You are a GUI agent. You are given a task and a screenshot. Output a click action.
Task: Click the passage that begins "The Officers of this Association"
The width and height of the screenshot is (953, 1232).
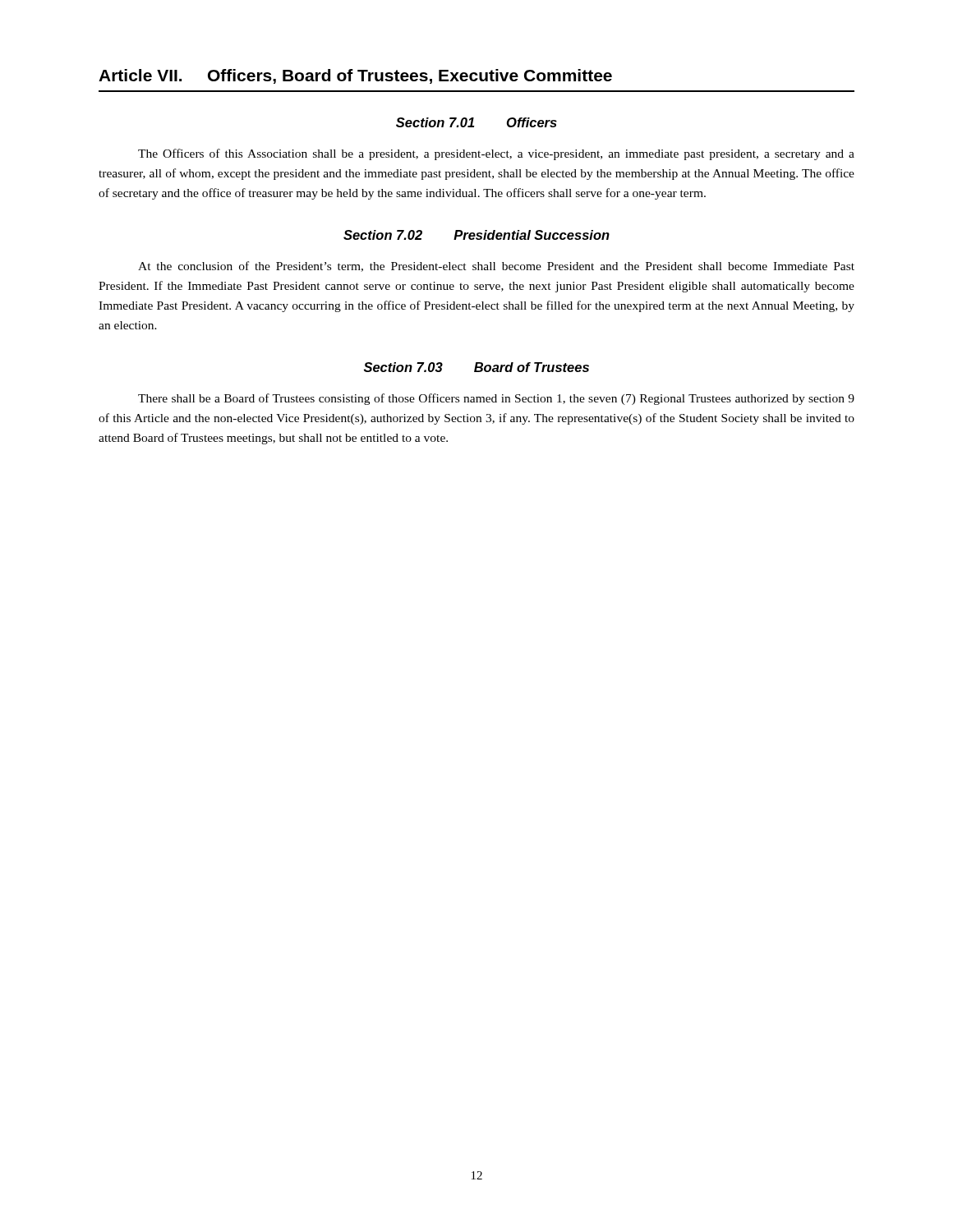coord(476,173)
